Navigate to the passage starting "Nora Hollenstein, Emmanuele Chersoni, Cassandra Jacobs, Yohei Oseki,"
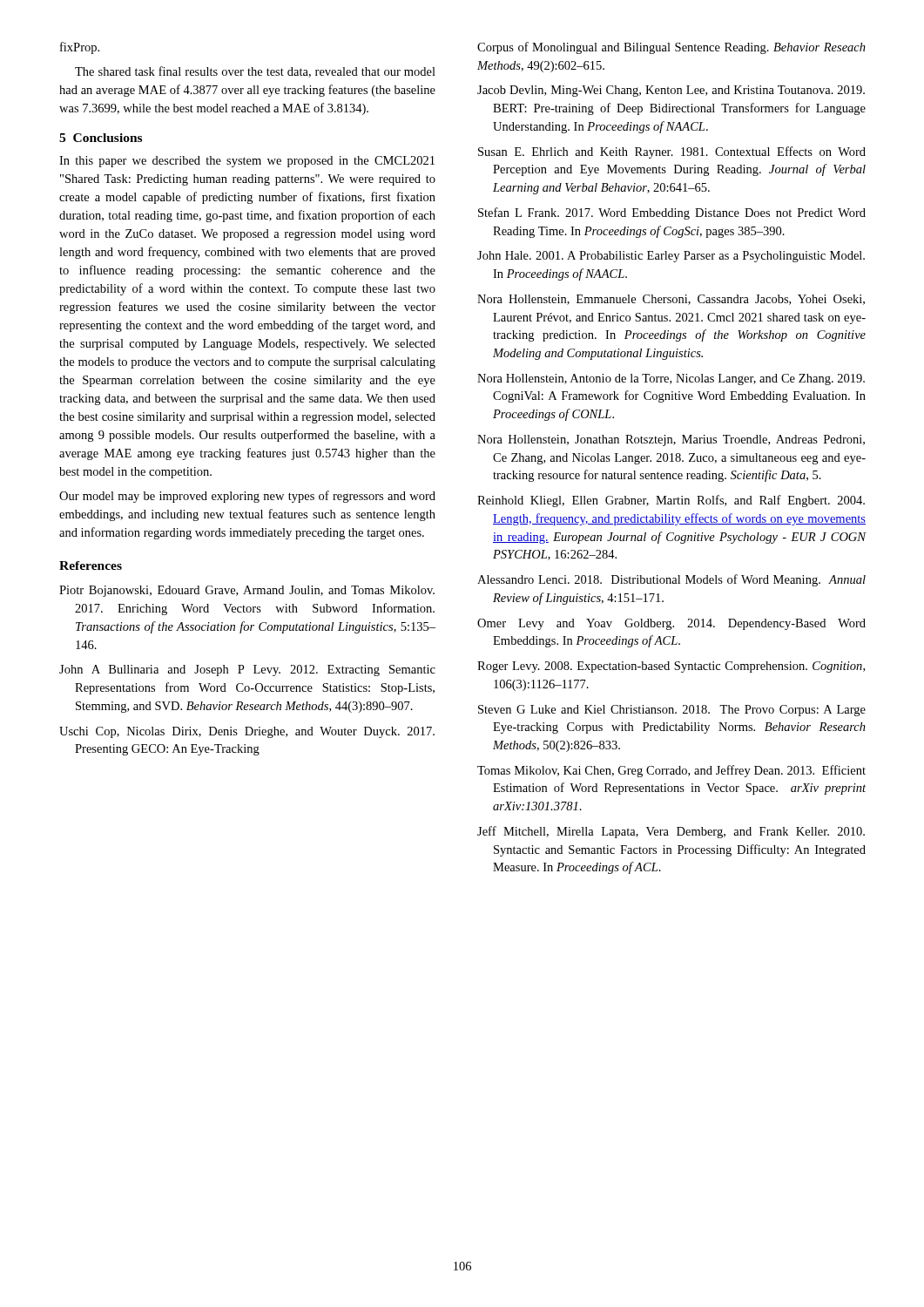 coord(671,326)
